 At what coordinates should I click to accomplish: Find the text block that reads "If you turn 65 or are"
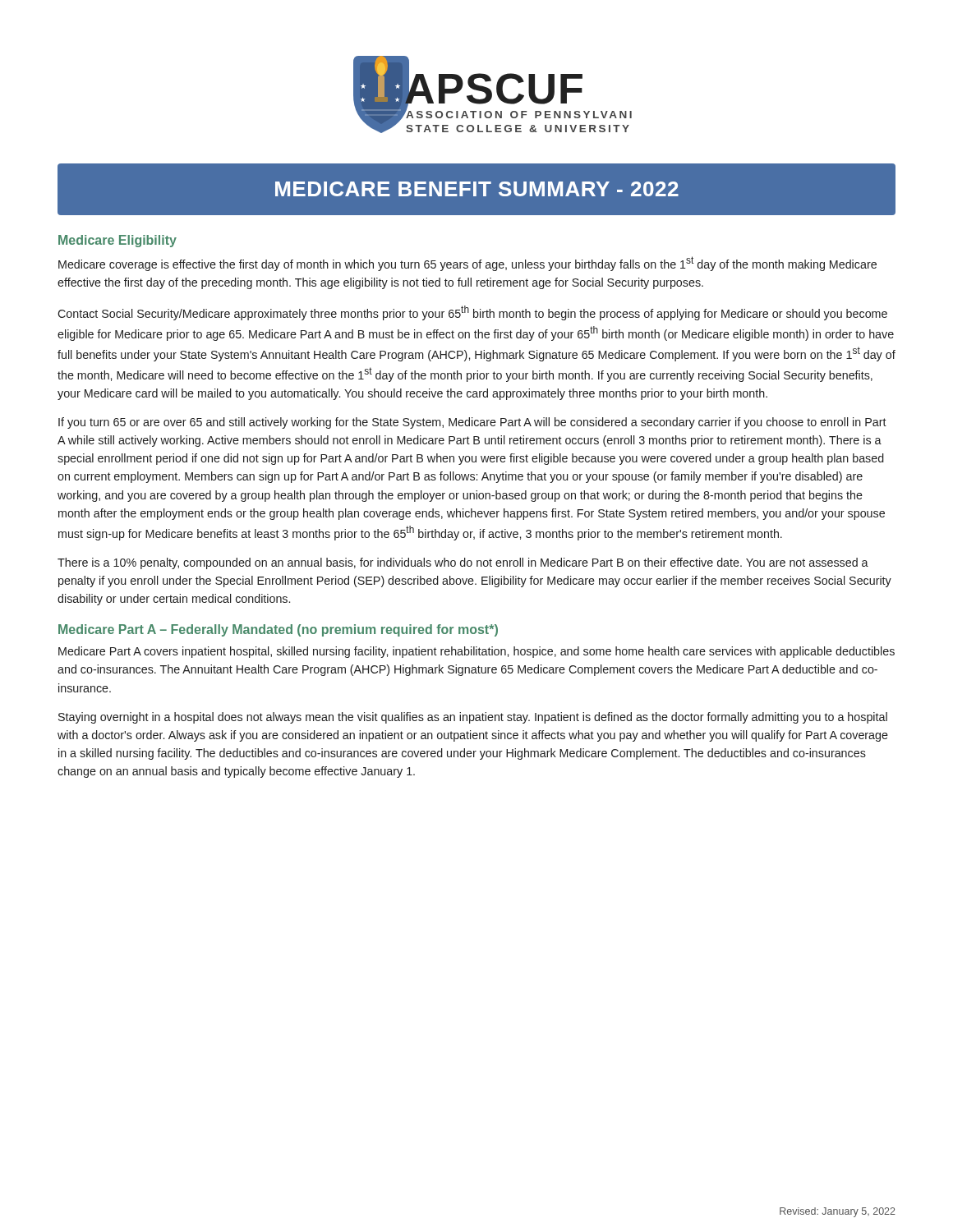pyautogui.click(x=472, y=478)
